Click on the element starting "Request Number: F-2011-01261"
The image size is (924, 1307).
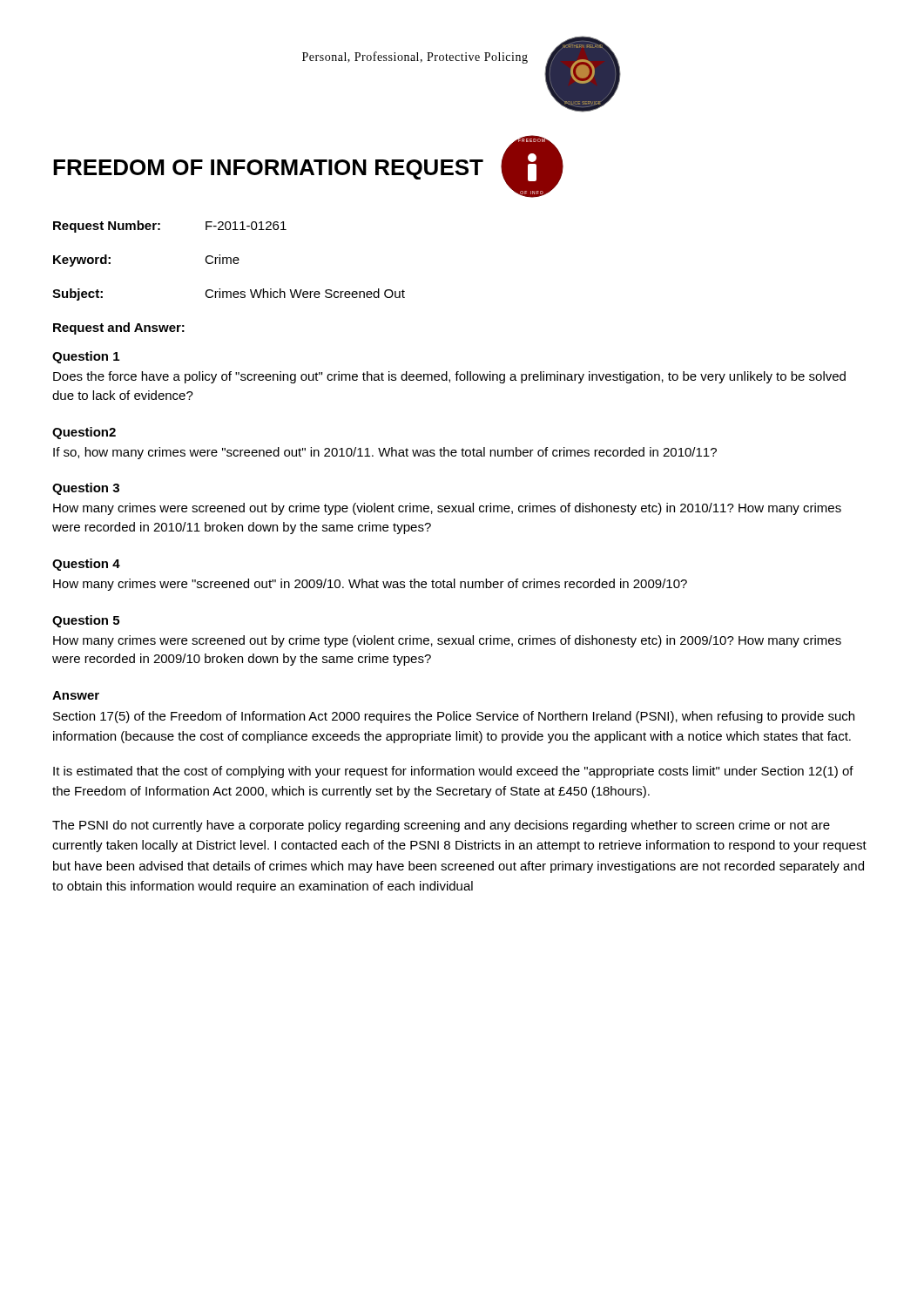(170, 225)
